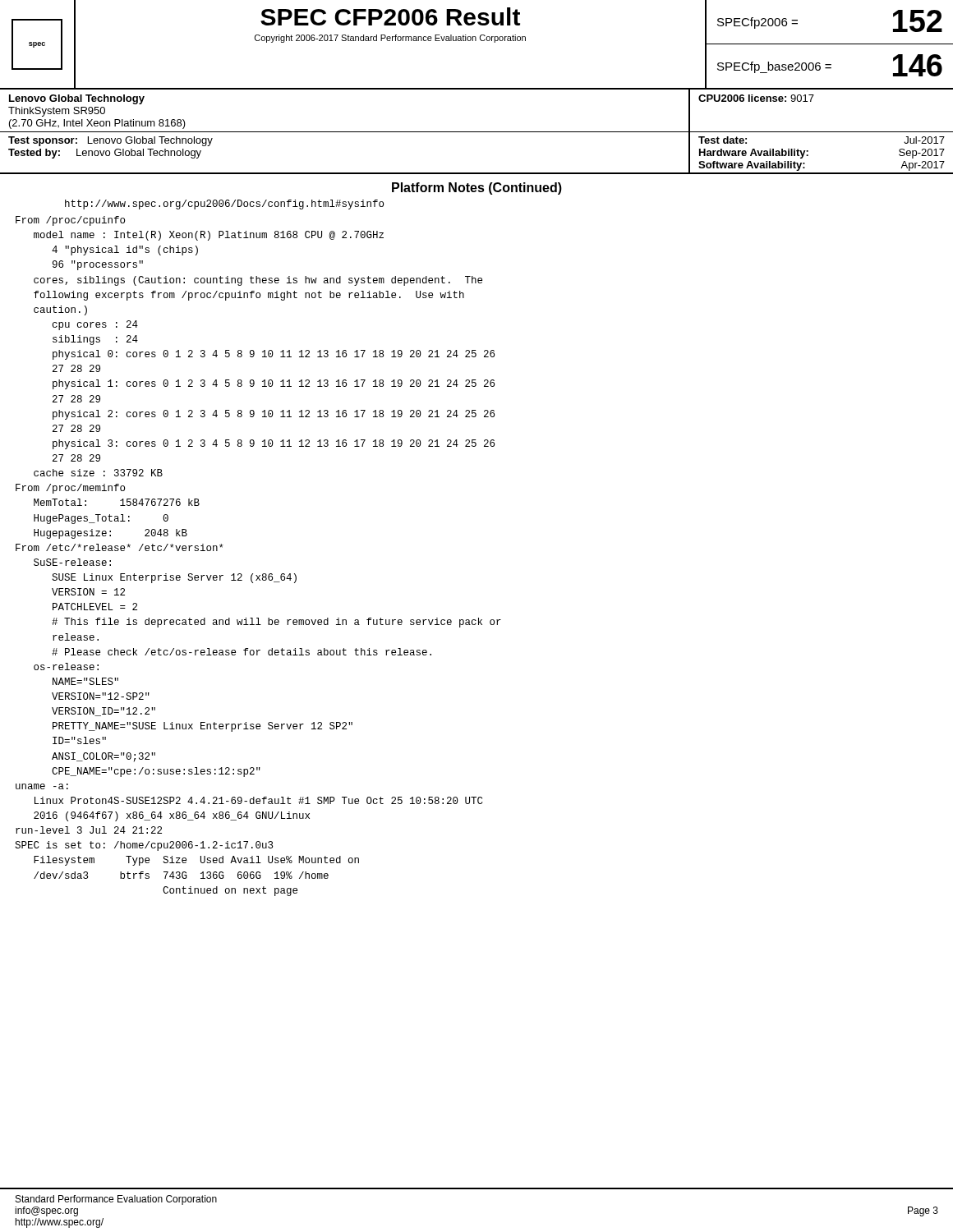Point to the passage starting "uname -a: Linux Proton4S-SUSE12SP2 4.4.21-69-default #1"

pos(476,802)
